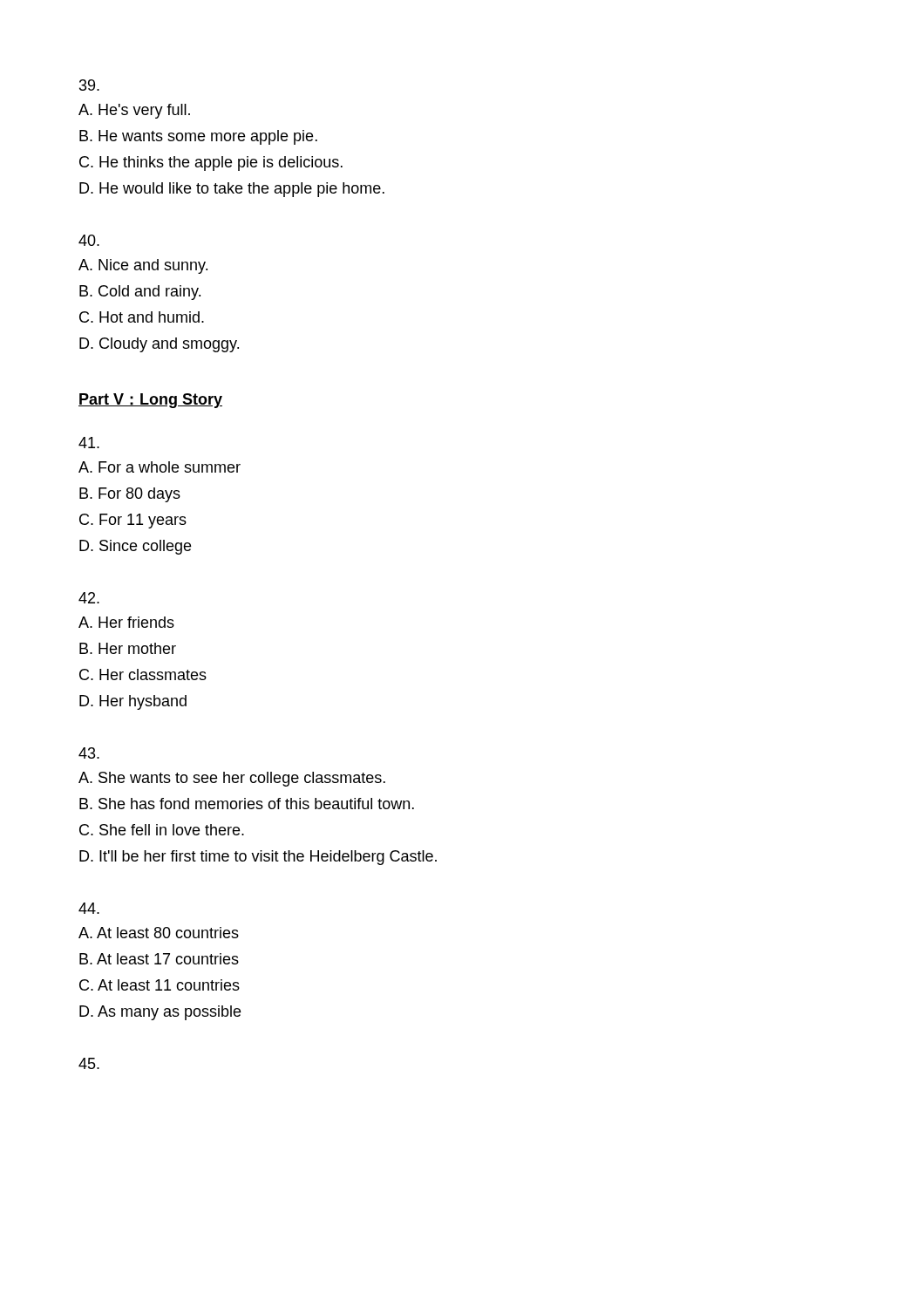
Task: Click where it says "C. For 11 years"
Action: click(x=133, y=520)
